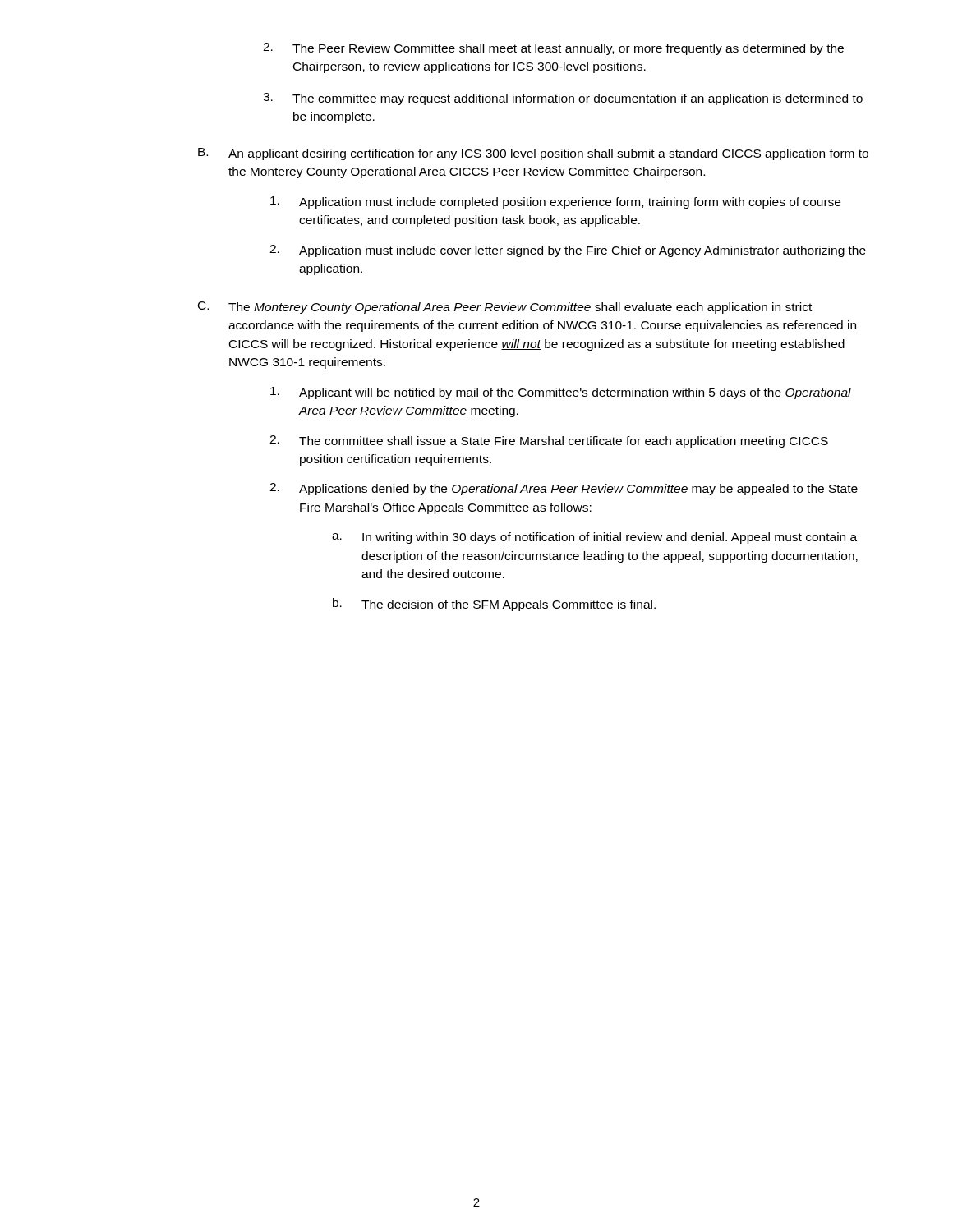Click on the passage starting "B. An applicant desiring"

534,217
